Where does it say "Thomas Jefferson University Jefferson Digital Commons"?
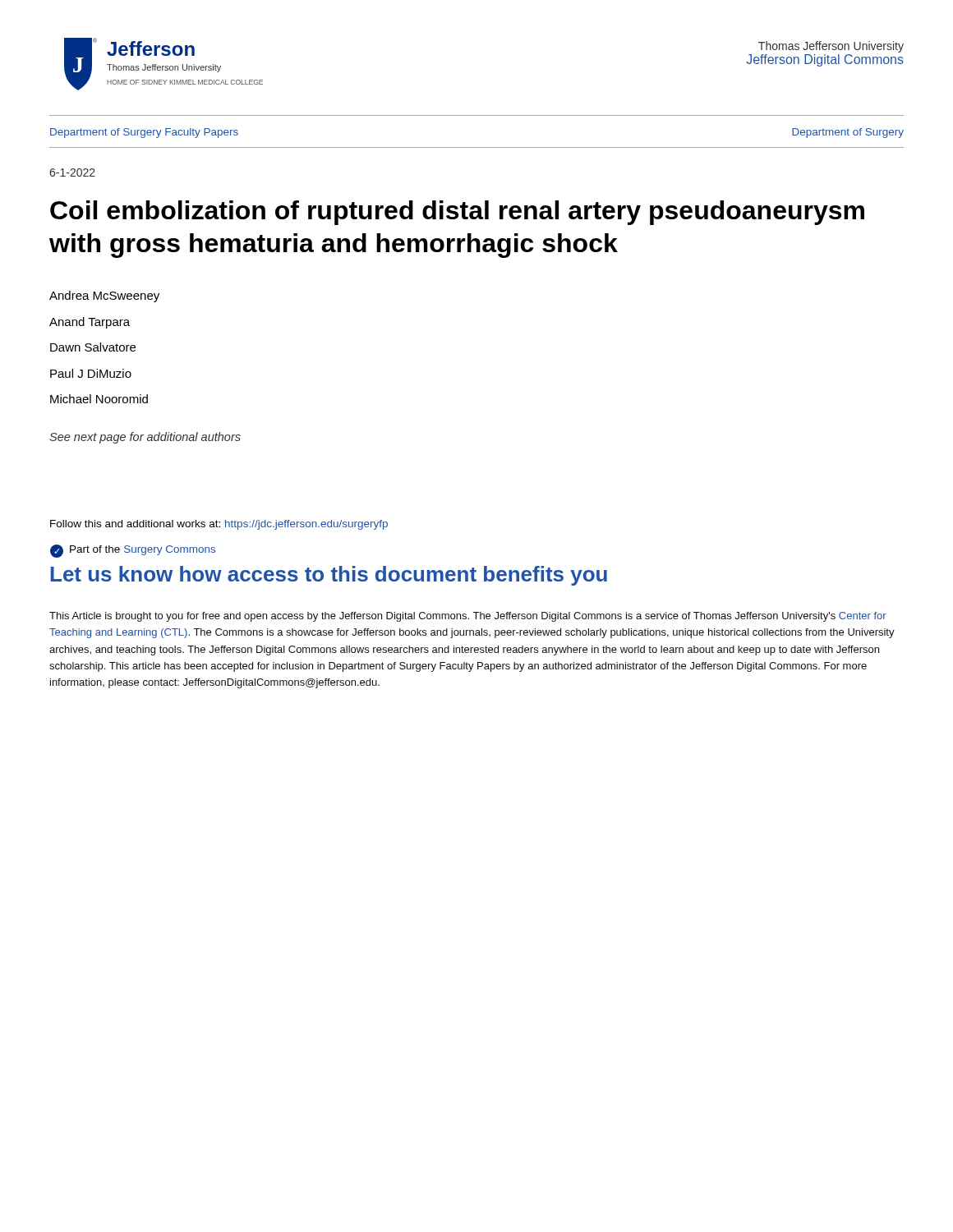 831,47
